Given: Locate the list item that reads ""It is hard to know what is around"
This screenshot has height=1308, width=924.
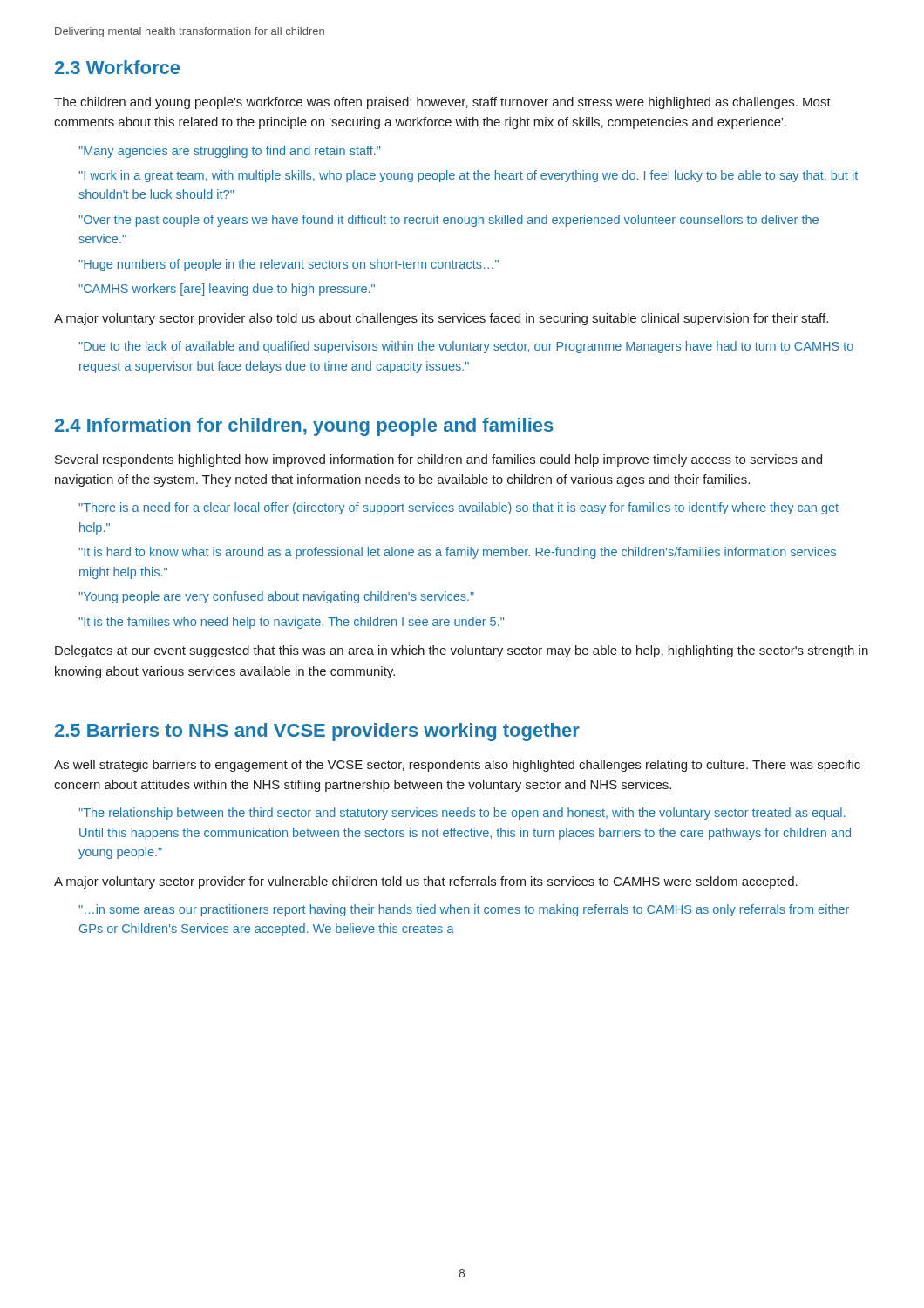Looking at the screenshot, I should 457,562.
